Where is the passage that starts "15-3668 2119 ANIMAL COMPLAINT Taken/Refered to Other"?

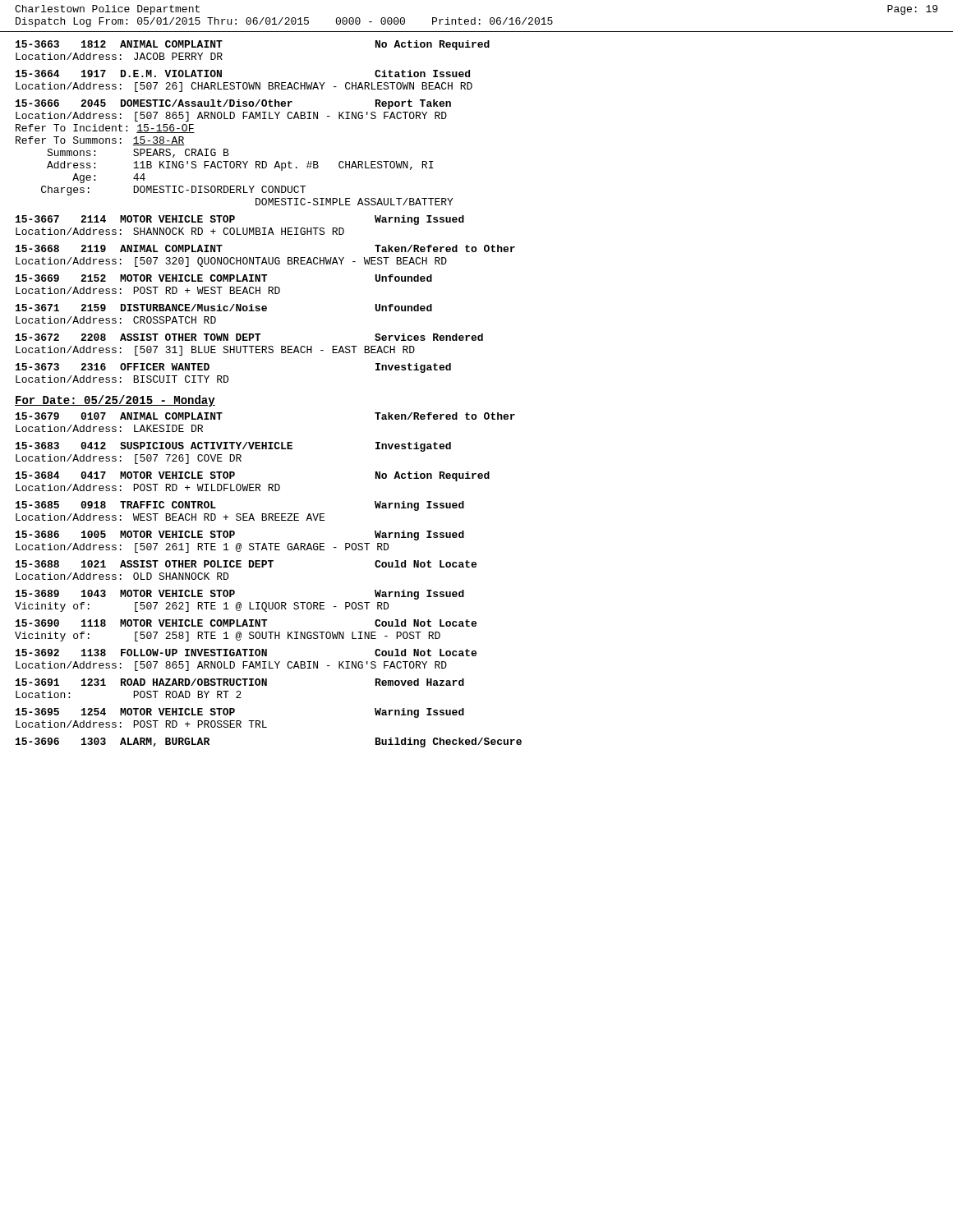pyautogui.click(x=476, y=255)
